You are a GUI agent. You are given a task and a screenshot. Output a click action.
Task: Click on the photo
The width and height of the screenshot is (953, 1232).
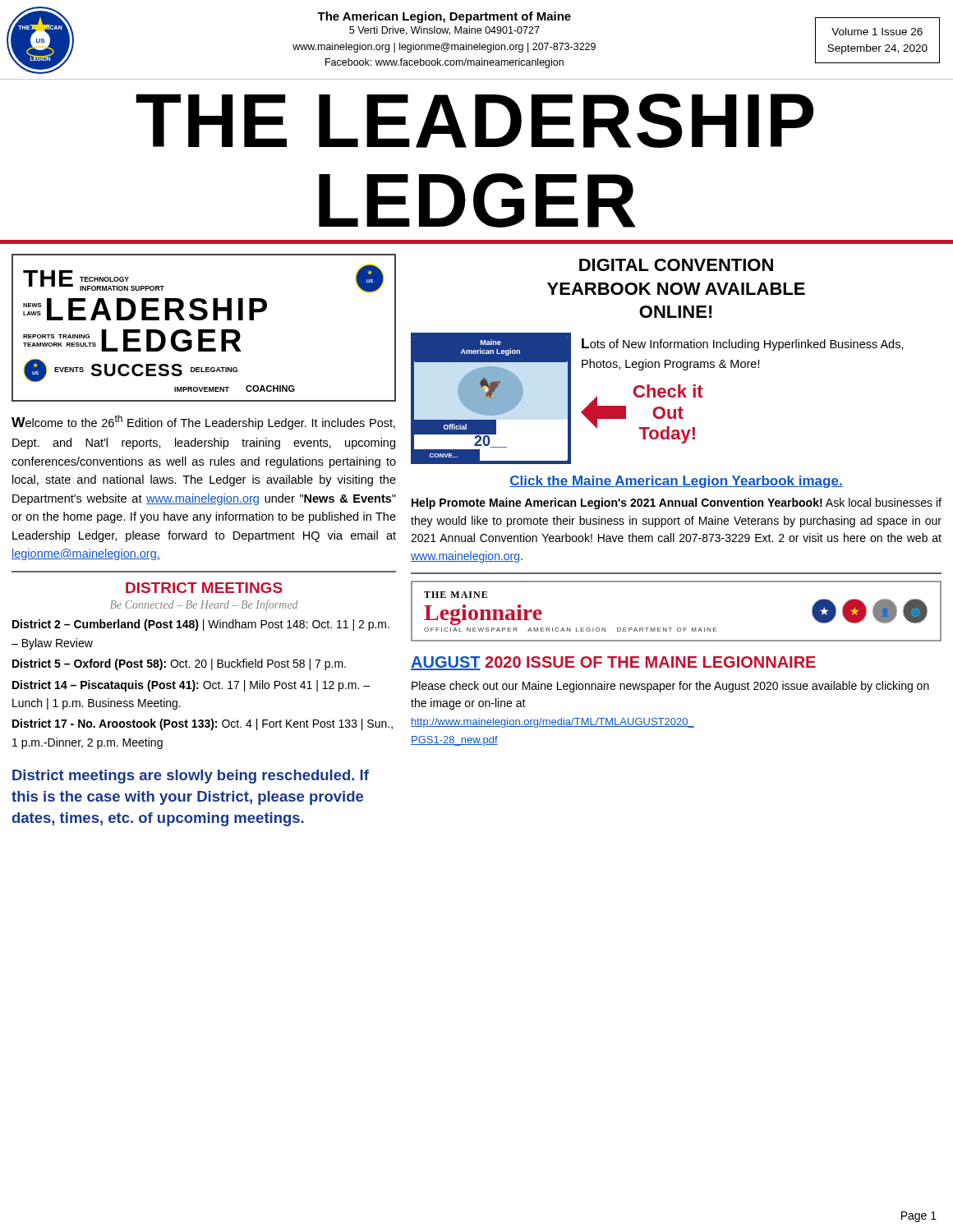491,400
